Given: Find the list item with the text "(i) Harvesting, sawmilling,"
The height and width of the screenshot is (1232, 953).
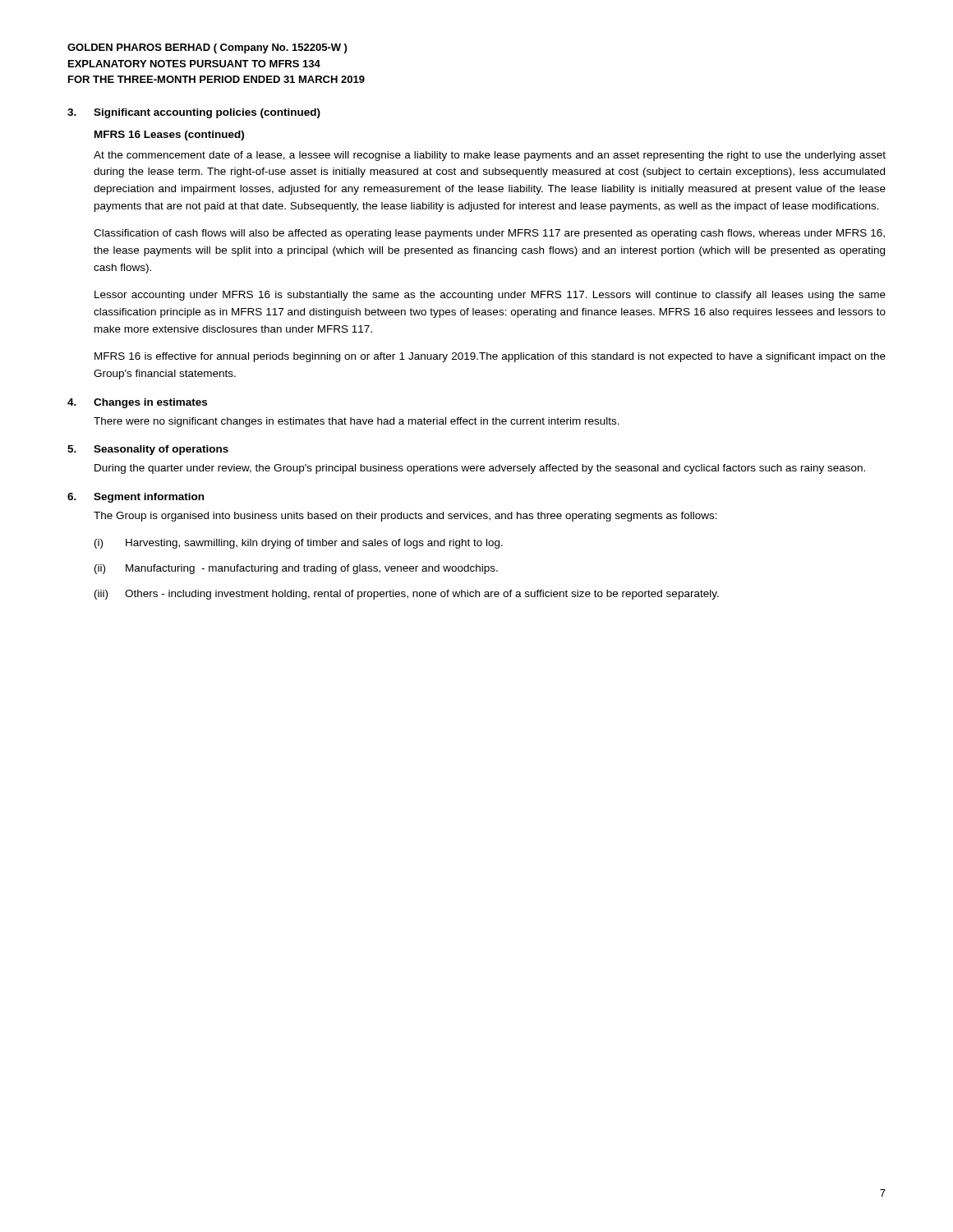Looking at the screenshot, I should click(x=490, y=544).
